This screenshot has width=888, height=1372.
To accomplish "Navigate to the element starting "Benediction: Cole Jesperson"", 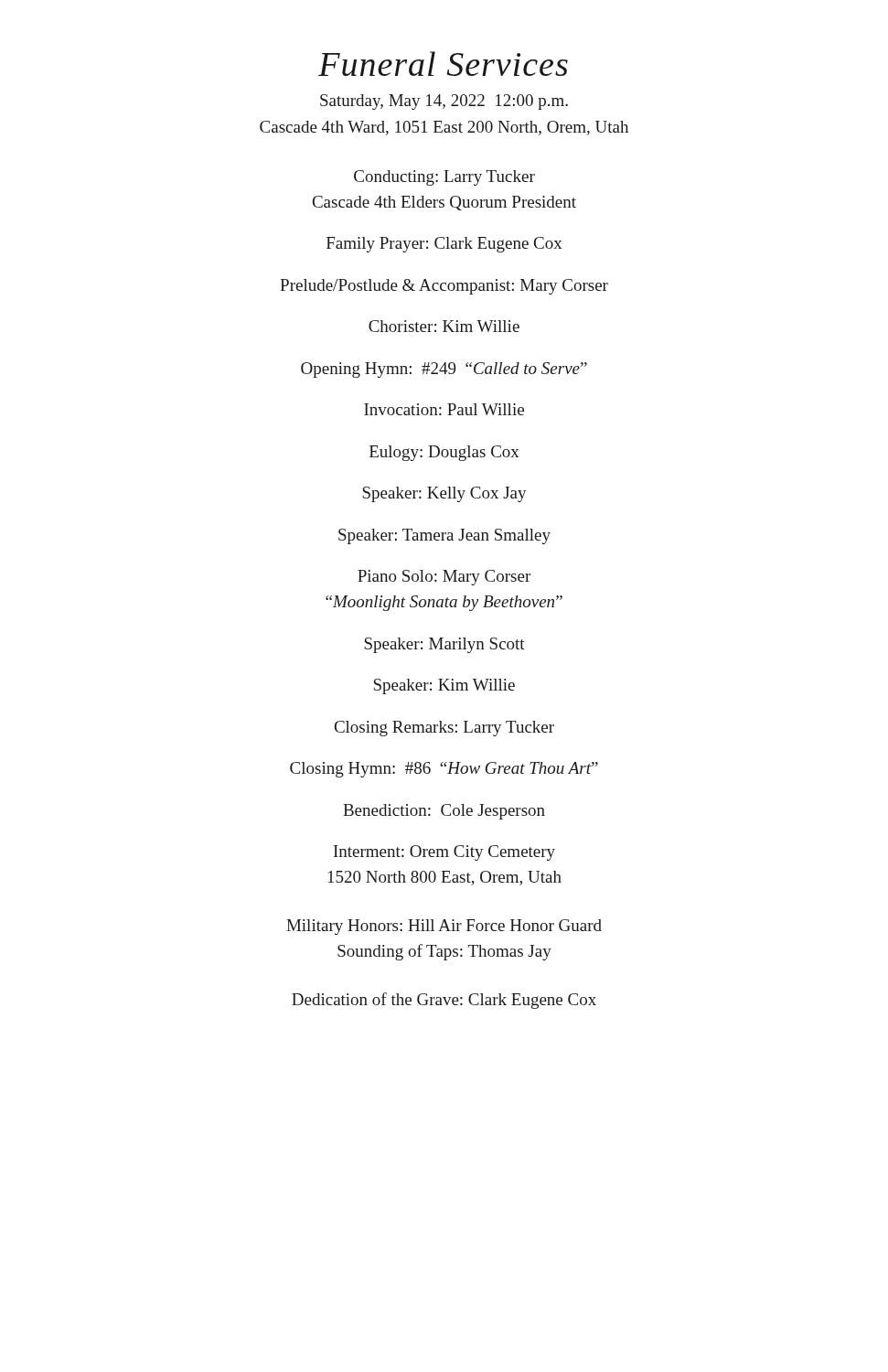I will pyautogui.click(x=444, y=810).
